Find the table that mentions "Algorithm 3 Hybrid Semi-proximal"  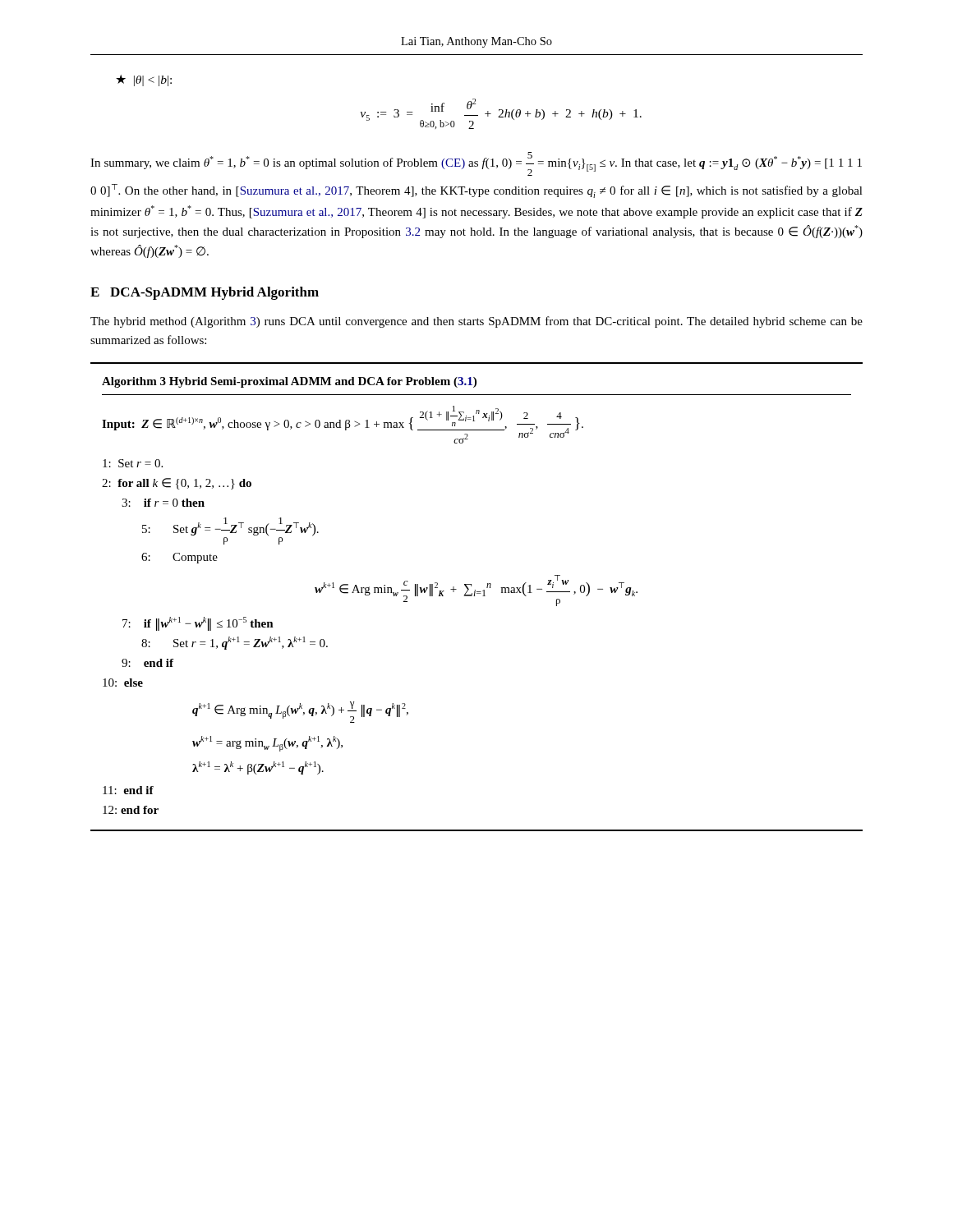476,597
